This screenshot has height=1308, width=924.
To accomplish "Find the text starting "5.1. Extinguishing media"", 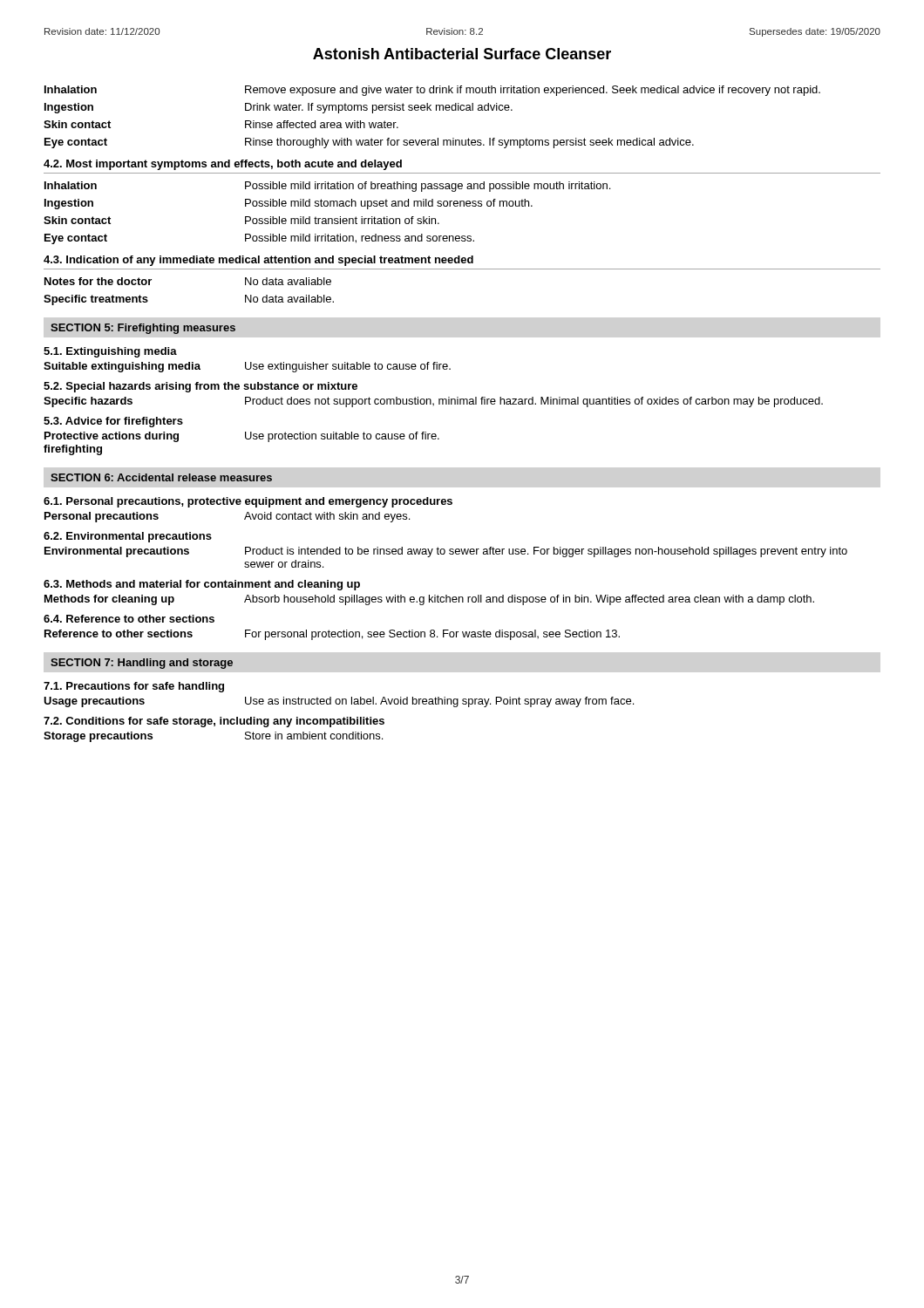I will (110, 351).
